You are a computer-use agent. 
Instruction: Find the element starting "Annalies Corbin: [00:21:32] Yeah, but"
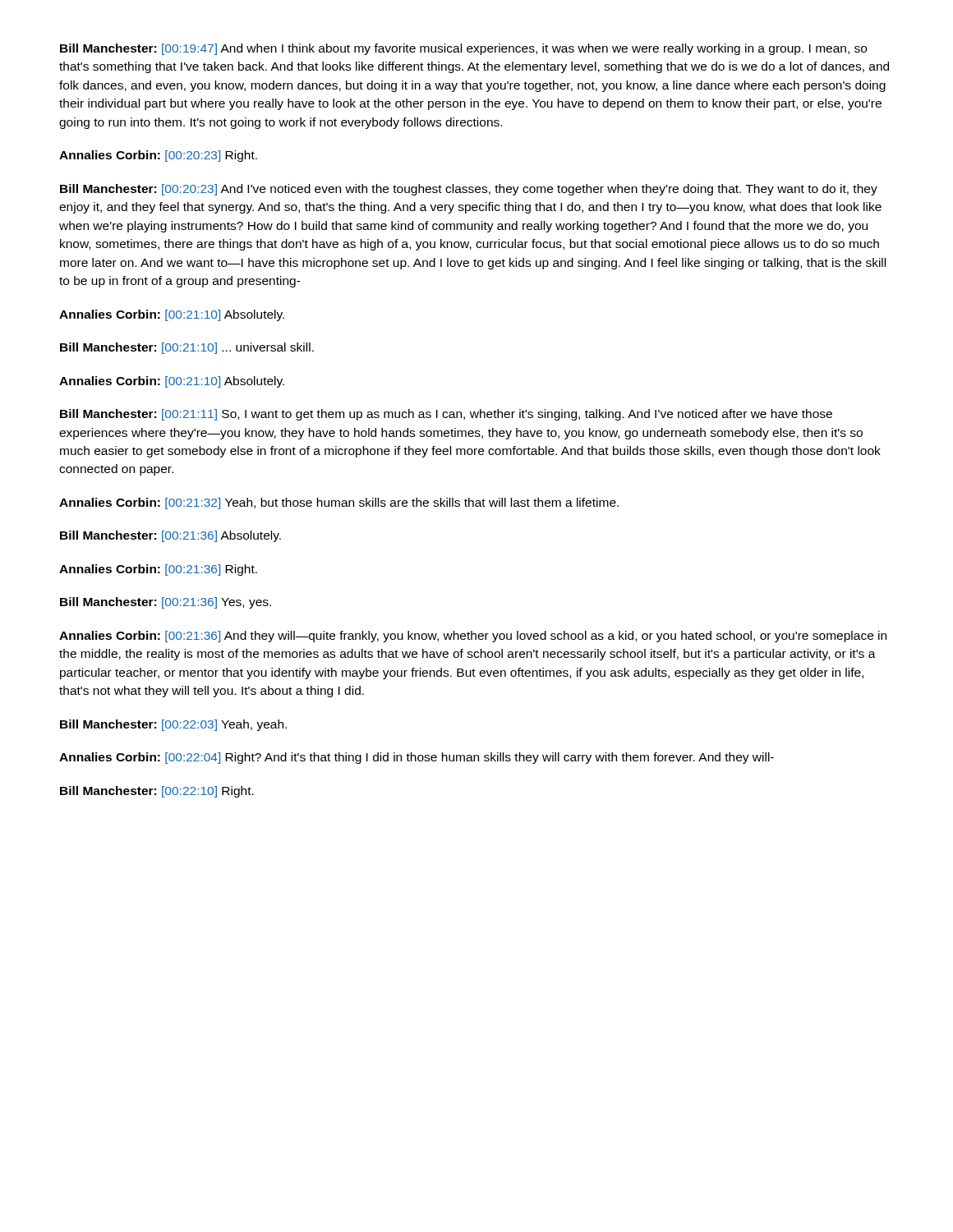[x=339, y=502]
